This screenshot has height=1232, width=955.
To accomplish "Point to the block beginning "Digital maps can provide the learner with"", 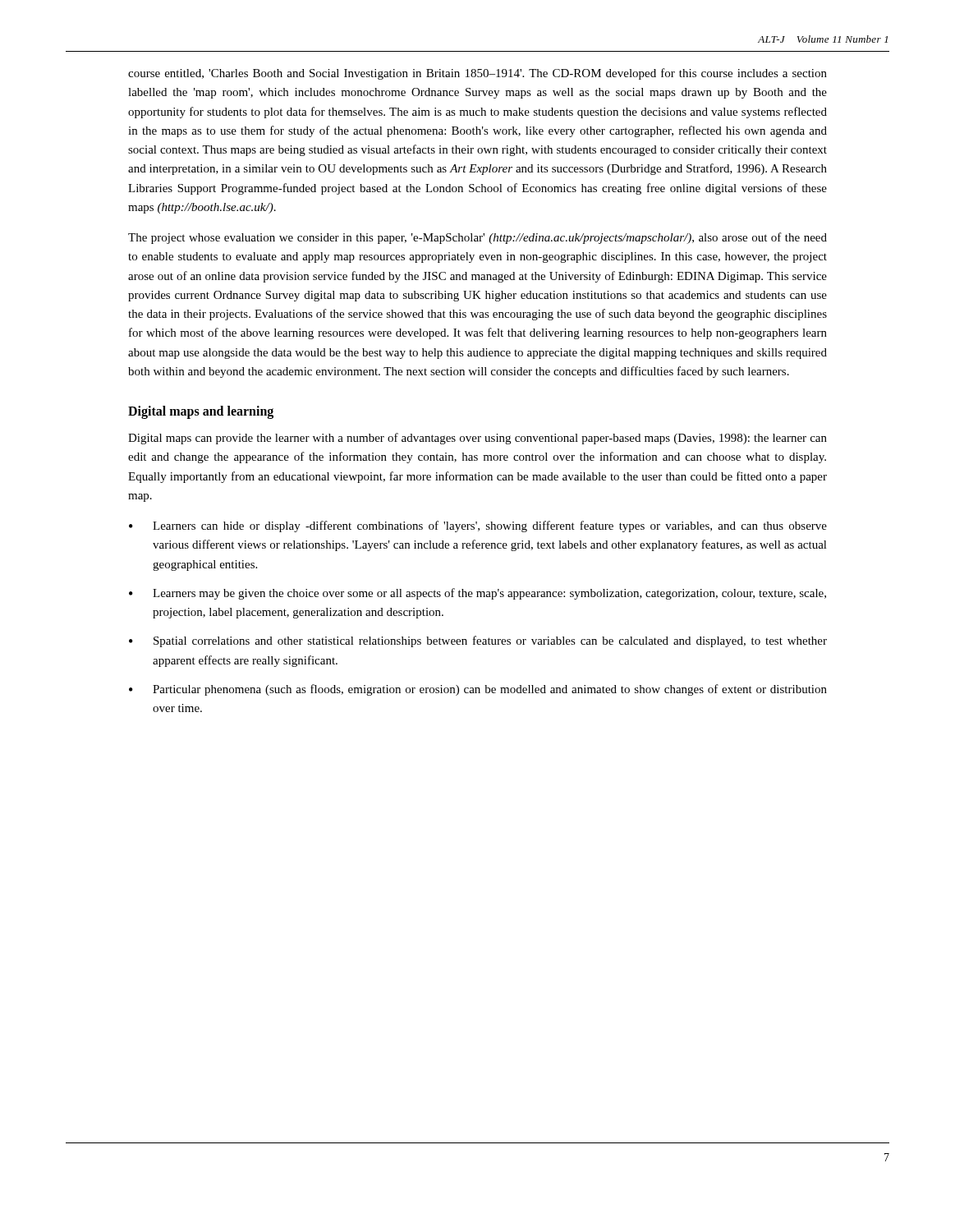I will 478,466.
